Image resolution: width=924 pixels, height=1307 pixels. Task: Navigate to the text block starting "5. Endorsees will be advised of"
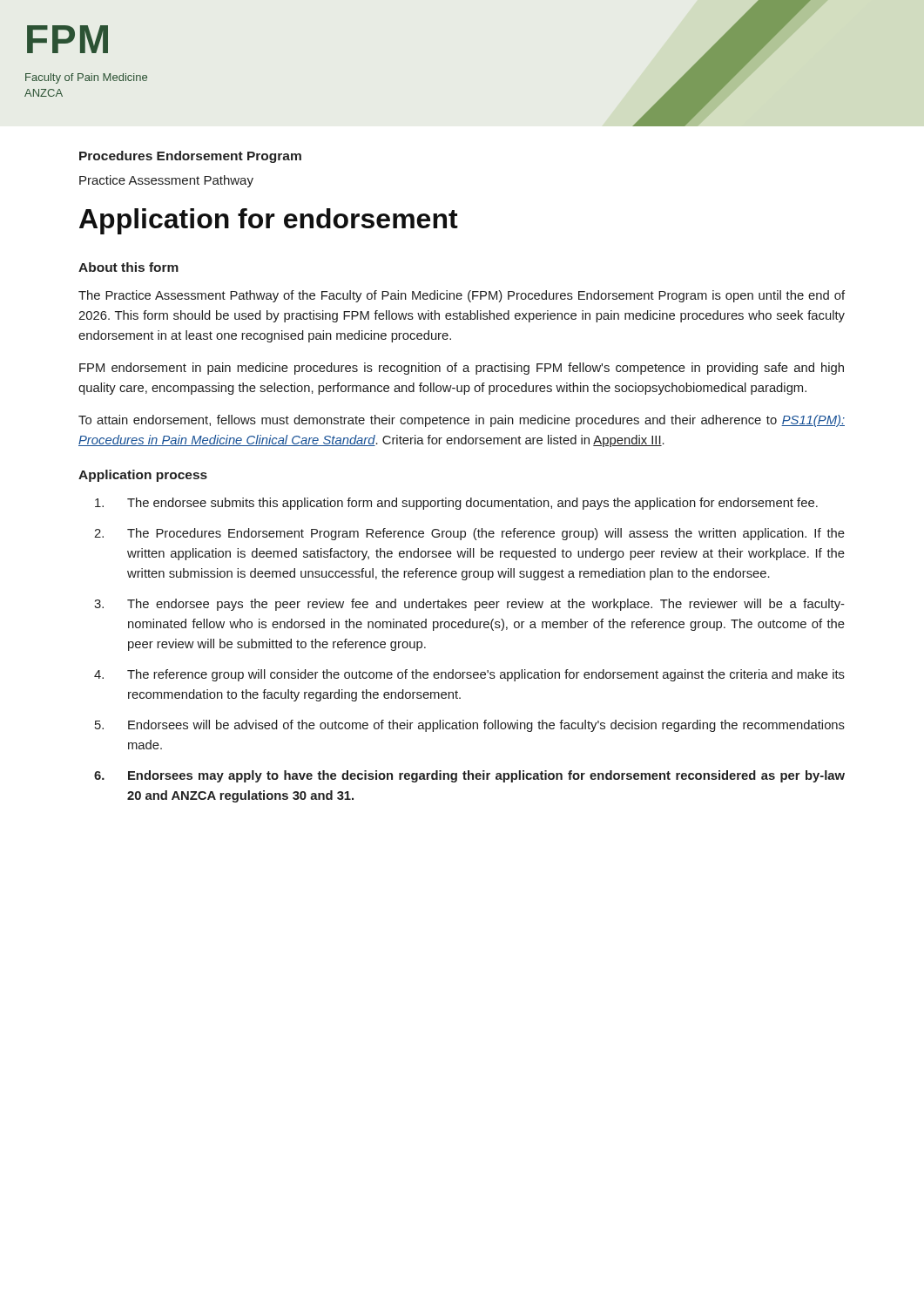462,735
